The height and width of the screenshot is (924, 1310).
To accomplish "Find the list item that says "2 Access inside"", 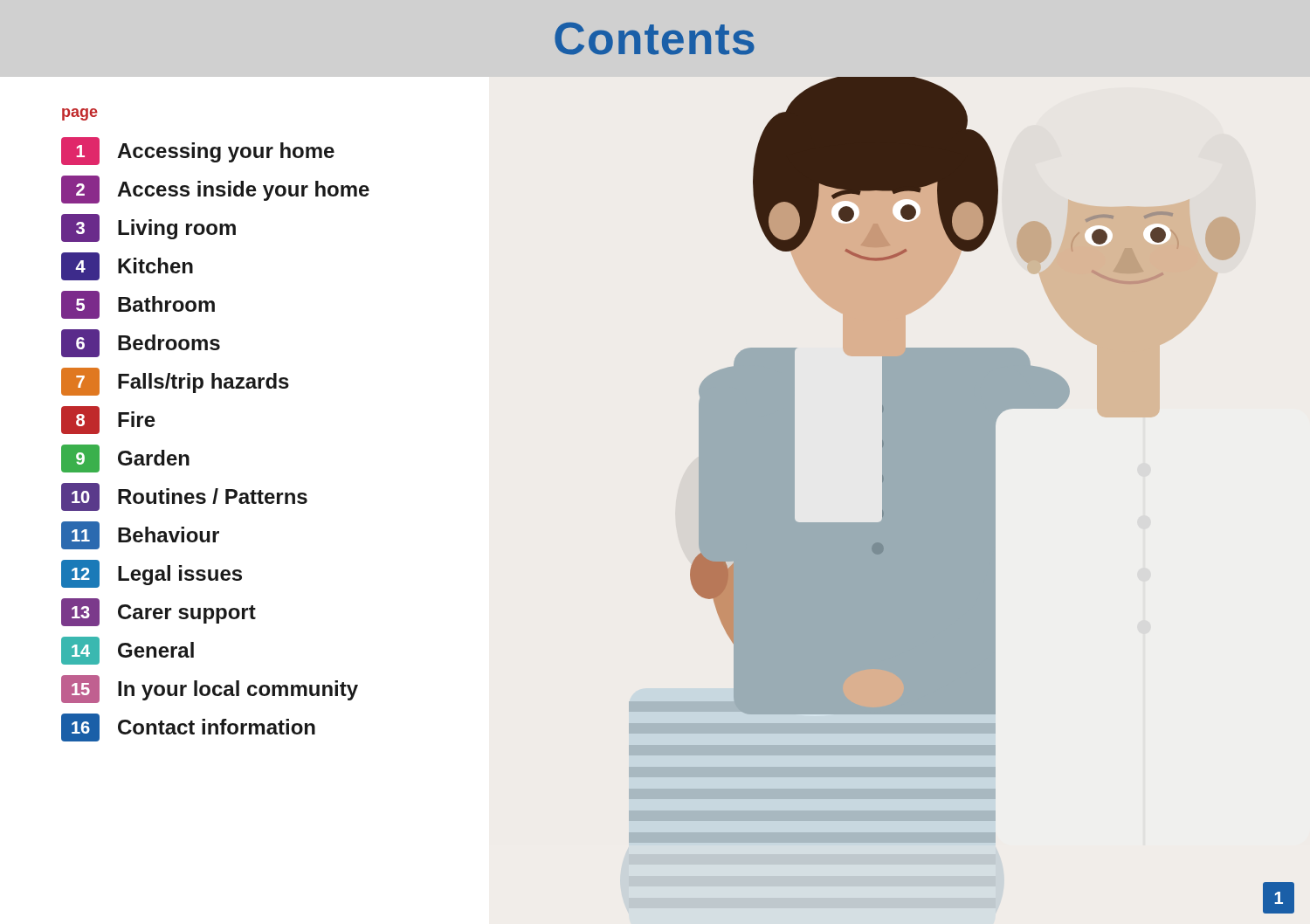I will click(x=215, y=190).
